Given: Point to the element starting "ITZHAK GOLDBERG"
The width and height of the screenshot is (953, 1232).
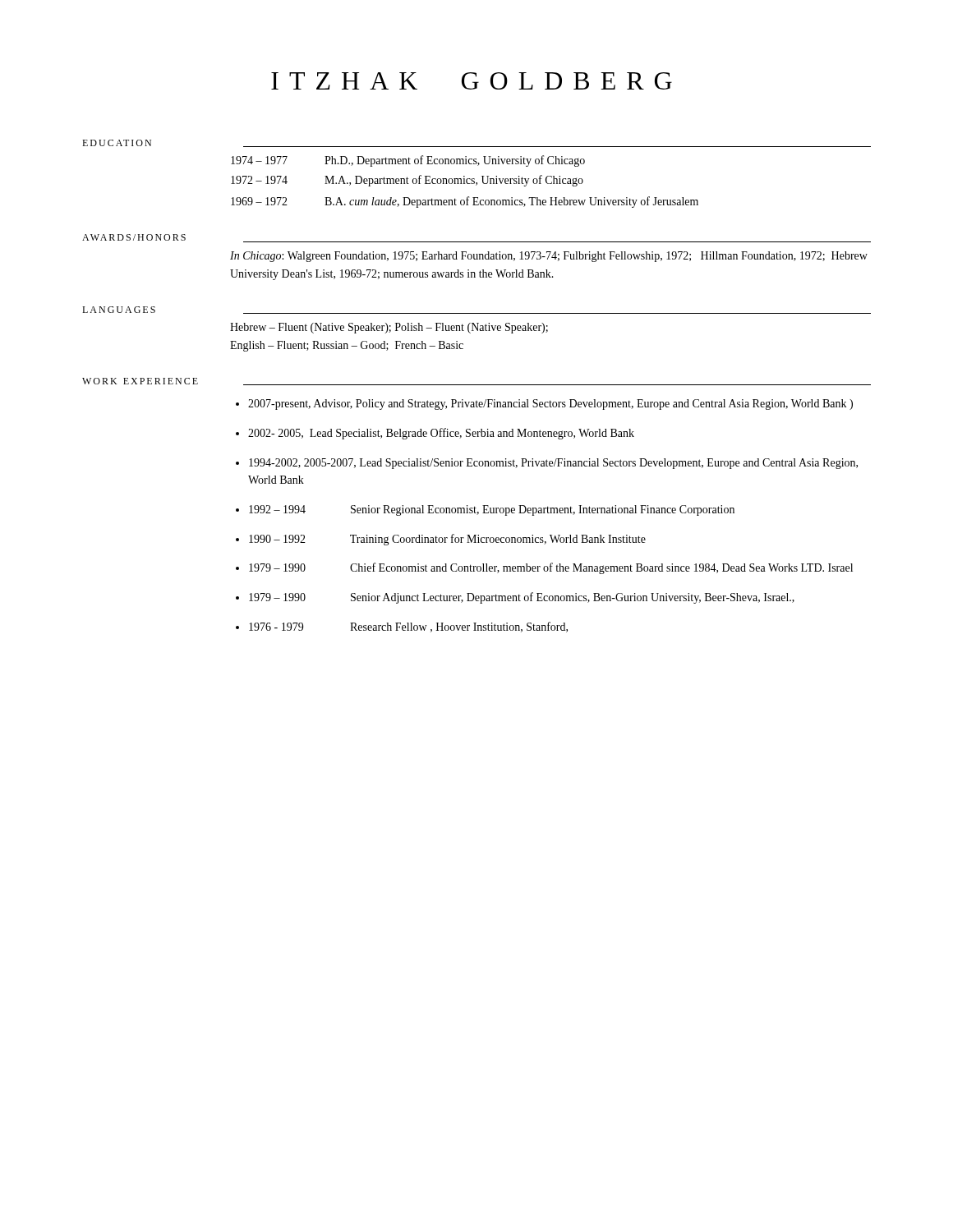Looking at the screenshot, I should pyautogui.click(x=476, y=80).
